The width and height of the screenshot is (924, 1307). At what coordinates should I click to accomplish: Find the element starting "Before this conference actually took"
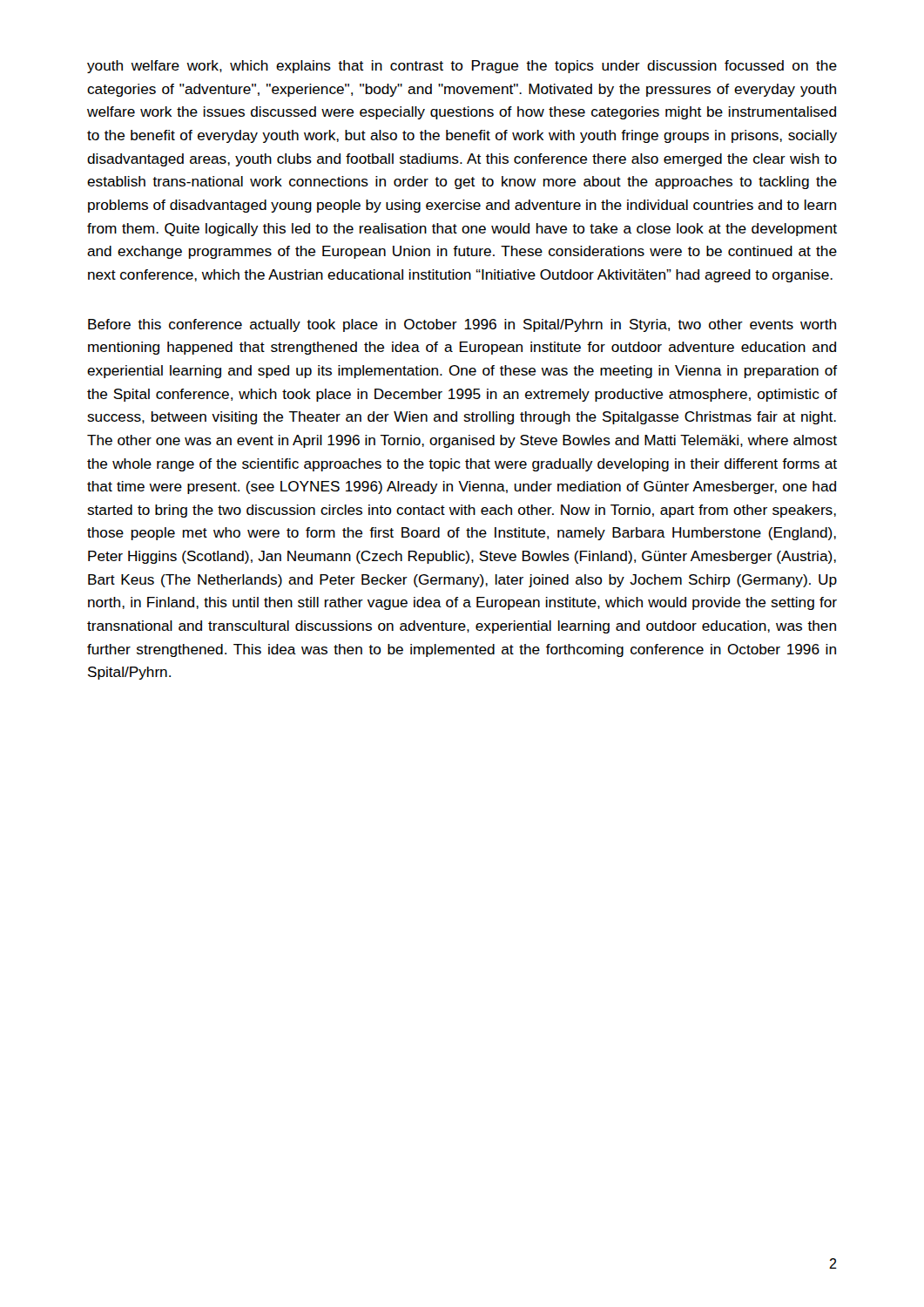point(462,498)
